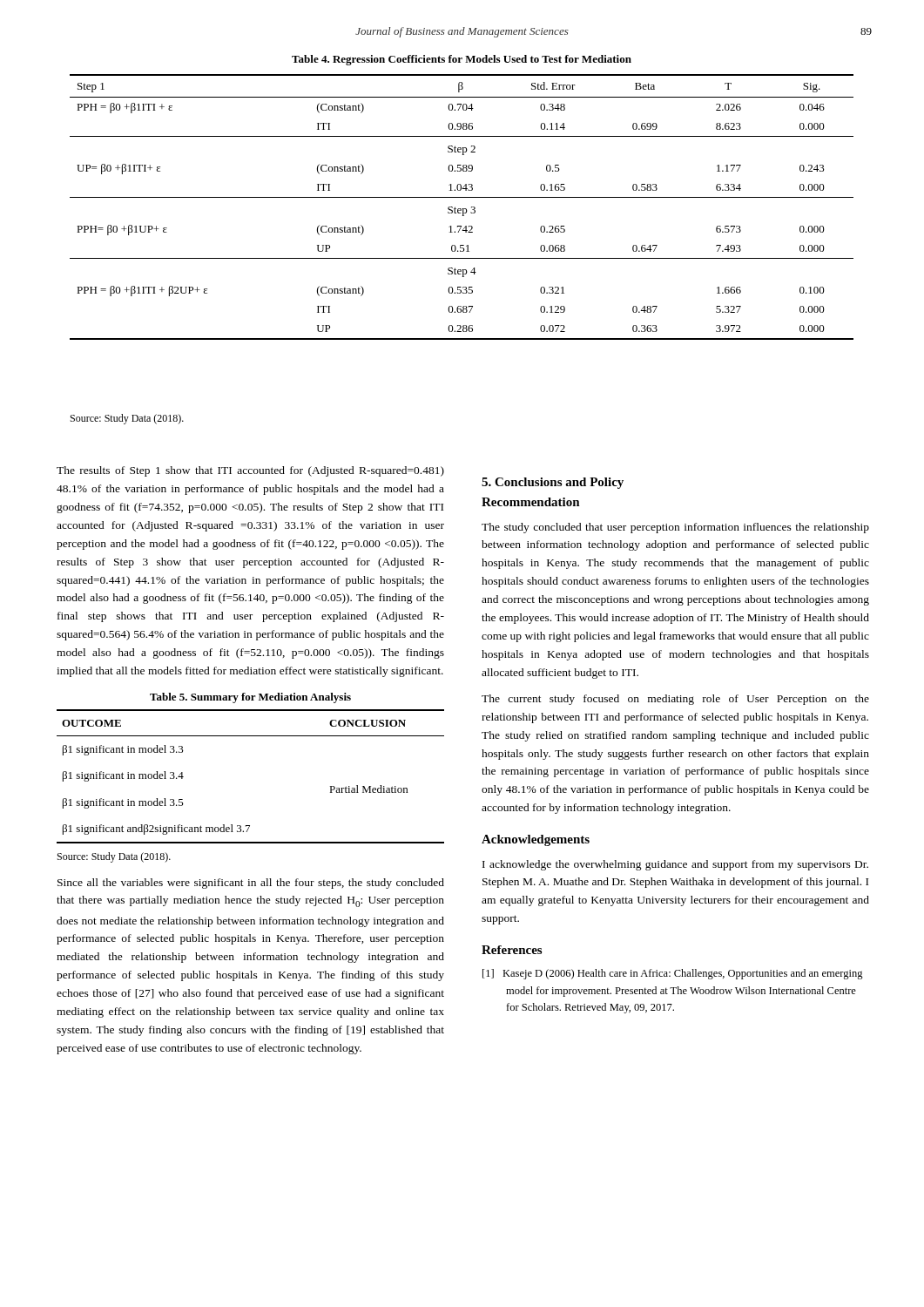Select the block starting "[1] Kaseje D (2006) Health"
Image resolution: width=924 pixels, height=1307 pixels.
click(x=672, y=991)
